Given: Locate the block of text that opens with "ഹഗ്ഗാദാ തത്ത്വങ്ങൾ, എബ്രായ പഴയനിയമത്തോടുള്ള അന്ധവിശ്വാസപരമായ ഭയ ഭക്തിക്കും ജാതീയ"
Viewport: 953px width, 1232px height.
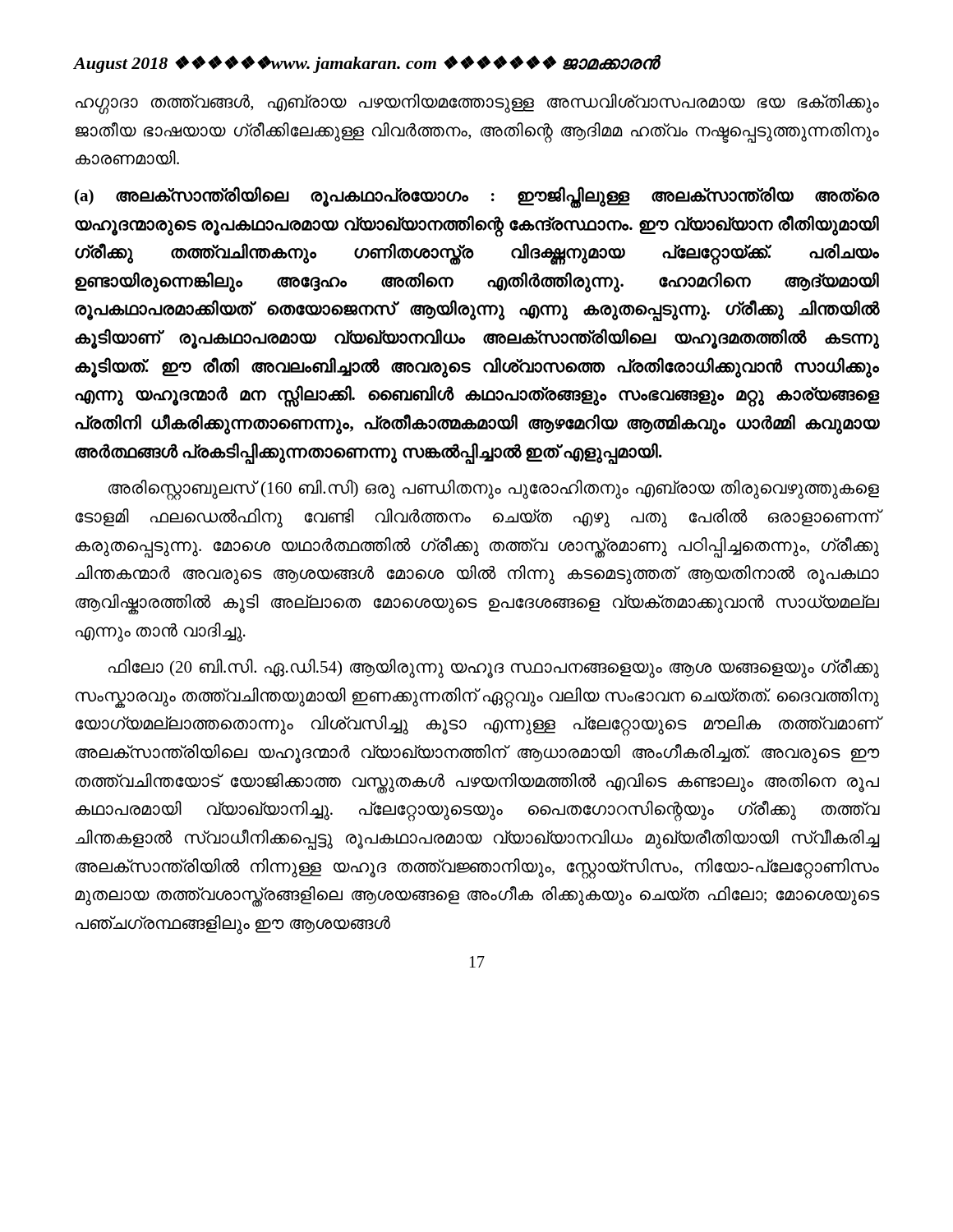Looking at the screenshot, I should 476,513.
